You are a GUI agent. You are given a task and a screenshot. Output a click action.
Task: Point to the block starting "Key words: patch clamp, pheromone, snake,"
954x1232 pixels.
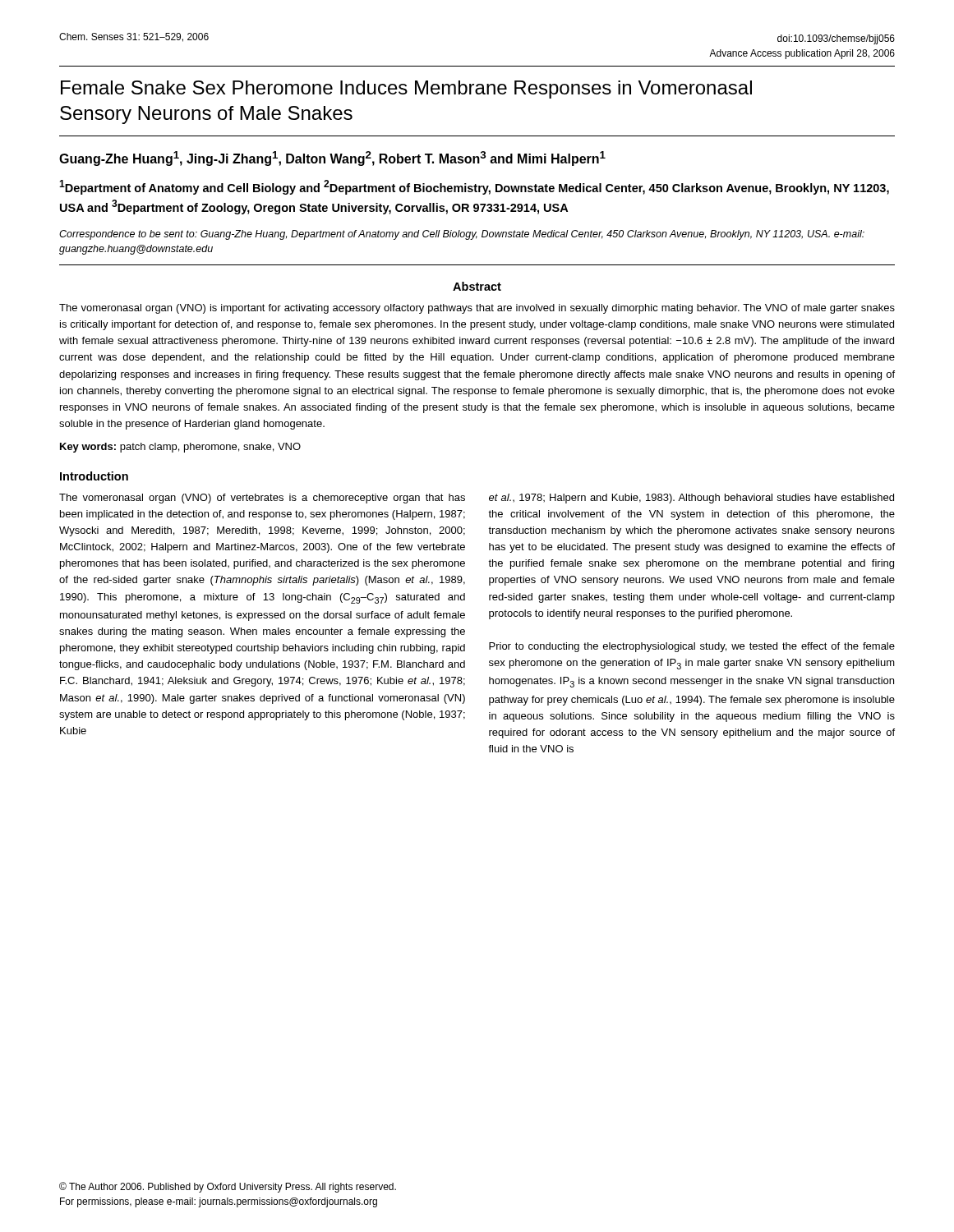180,446
